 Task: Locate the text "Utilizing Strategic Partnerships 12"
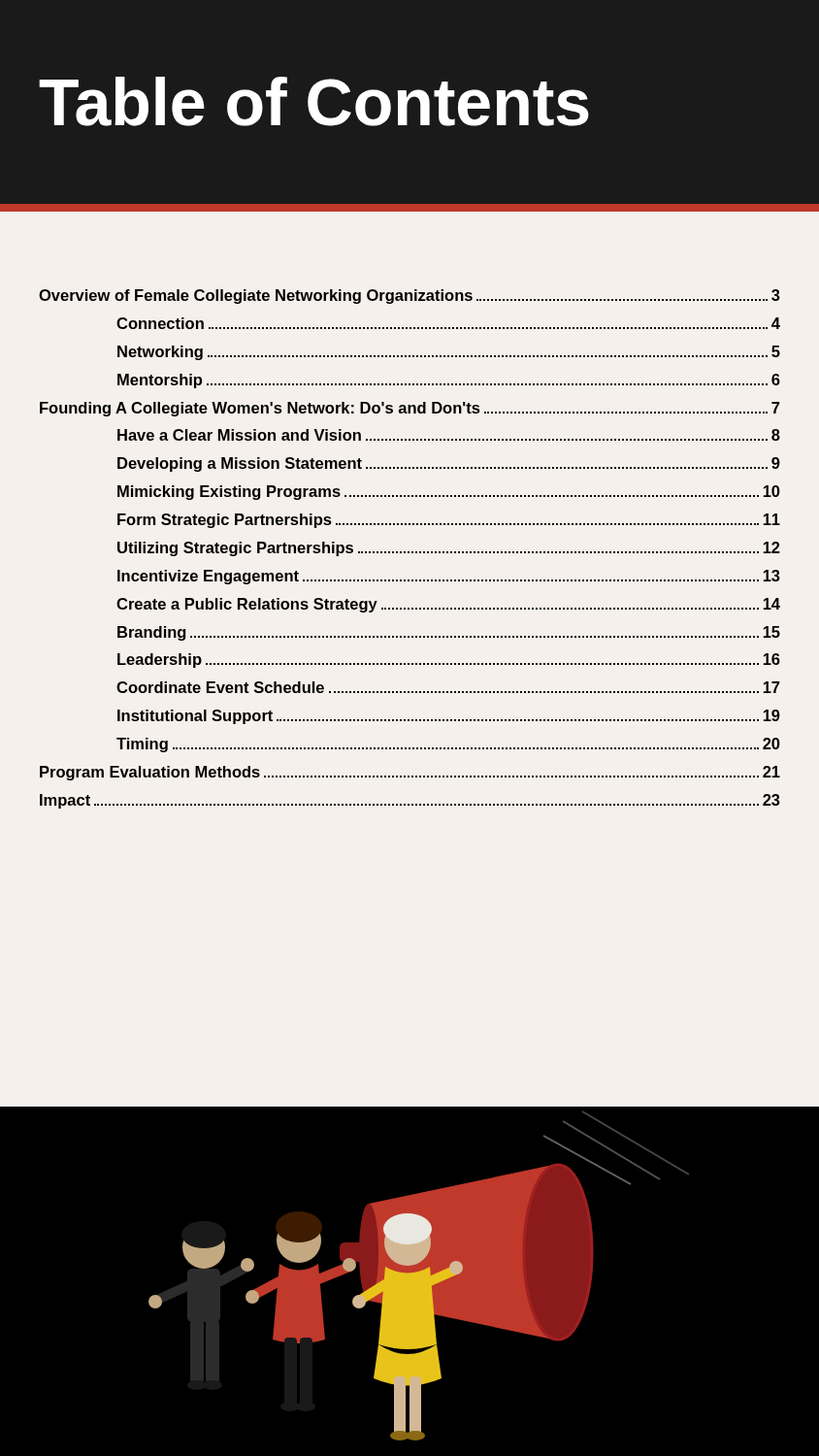pyautogui.click(x=448, y=548)
